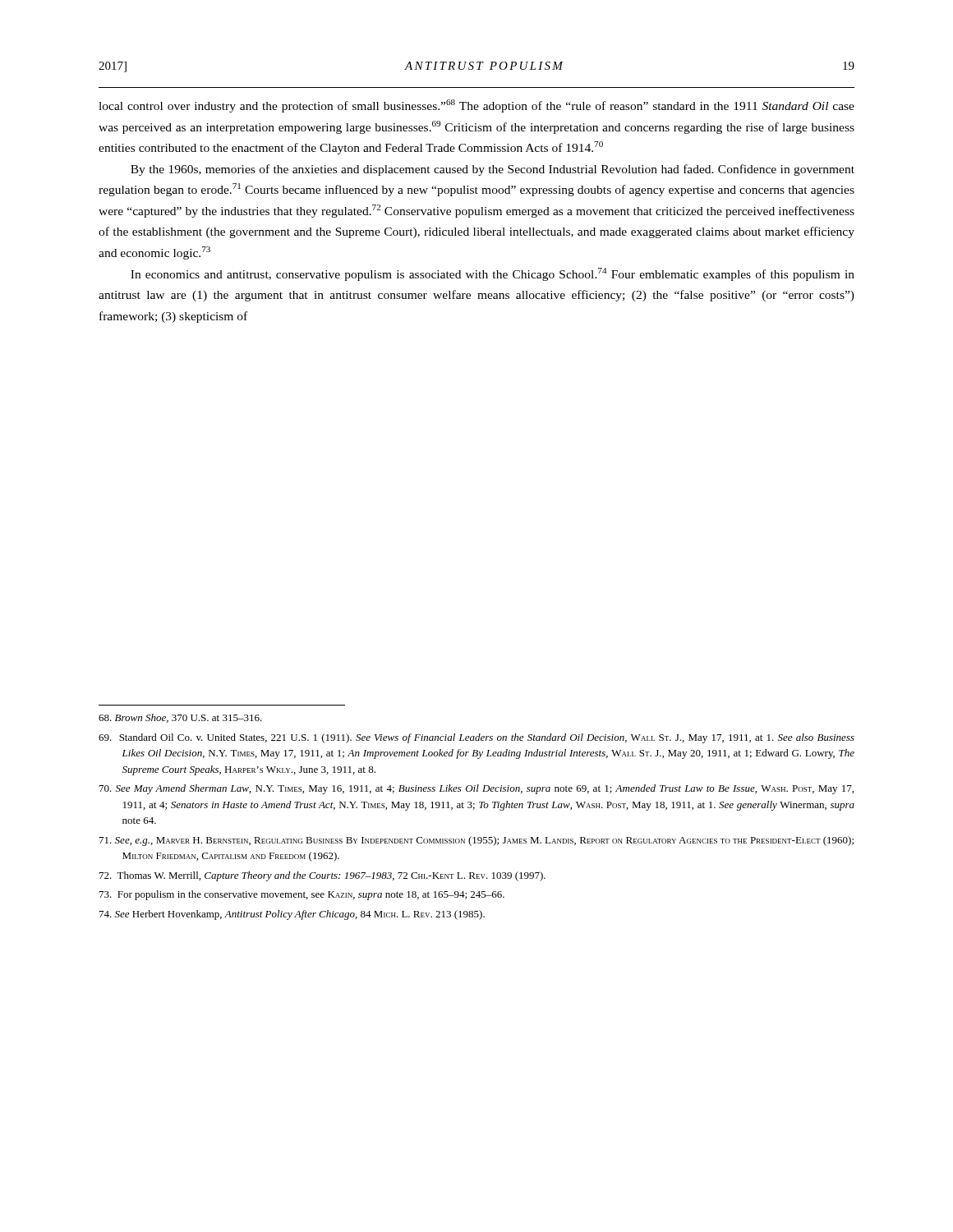Find the text block that says "local control over industry and the"
The width and height of the screenshot is (953, 1232).
pyautogui.click(x=476, y=127)
